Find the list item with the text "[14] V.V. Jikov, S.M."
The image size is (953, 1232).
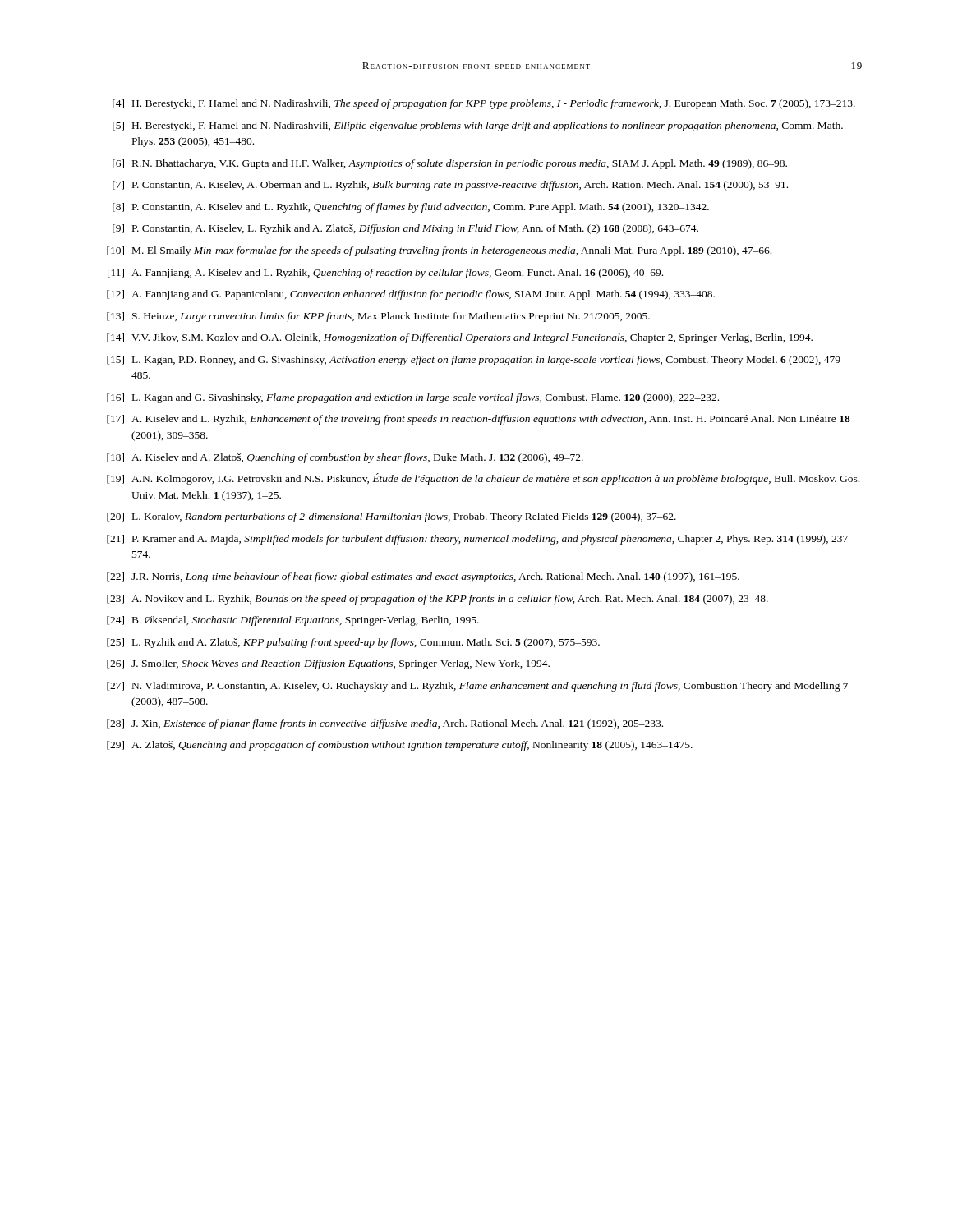pyautogui.click(x=476, y=338)
